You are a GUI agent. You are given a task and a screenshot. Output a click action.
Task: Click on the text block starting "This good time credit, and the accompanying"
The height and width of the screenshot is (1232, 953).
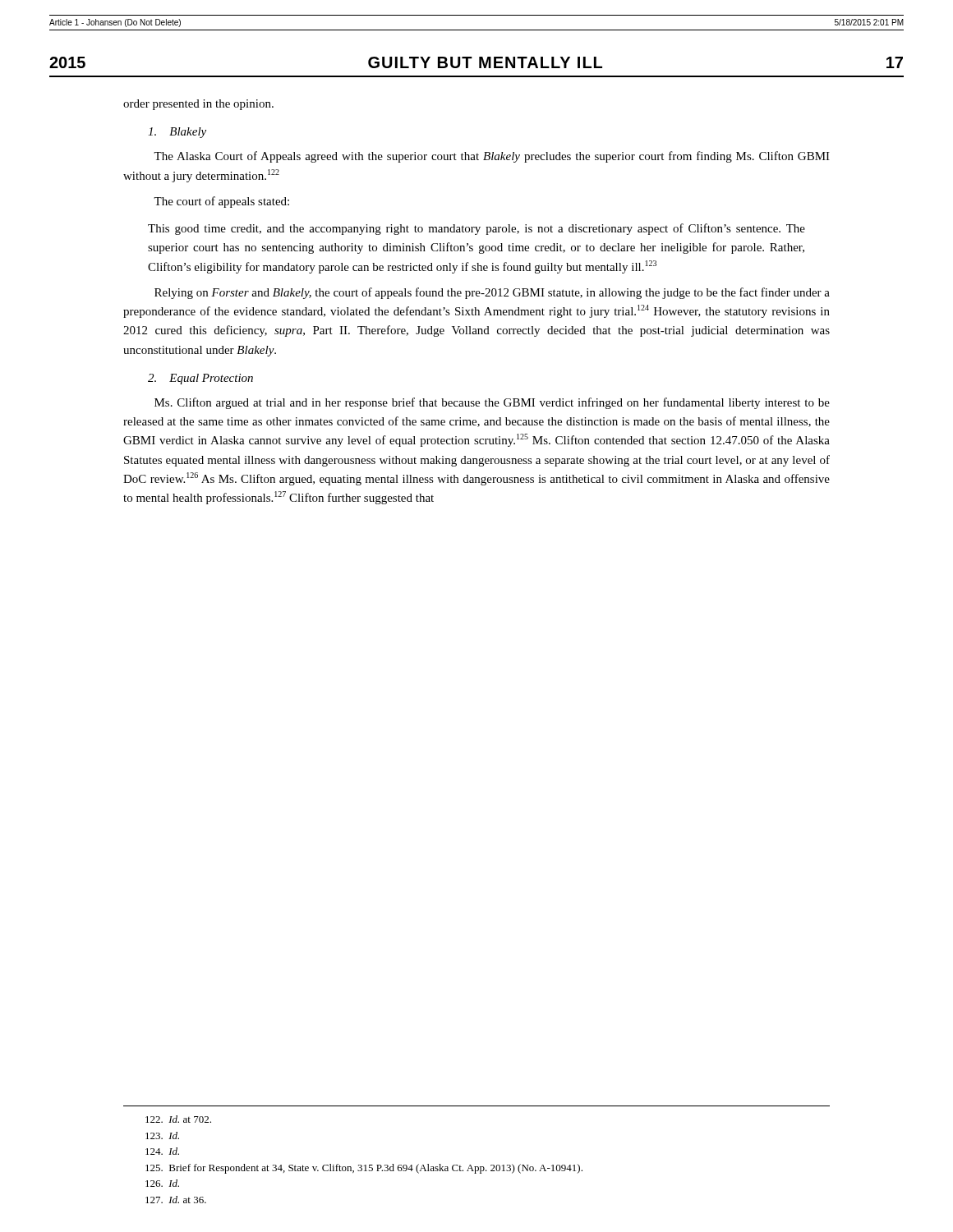(476, 247)
